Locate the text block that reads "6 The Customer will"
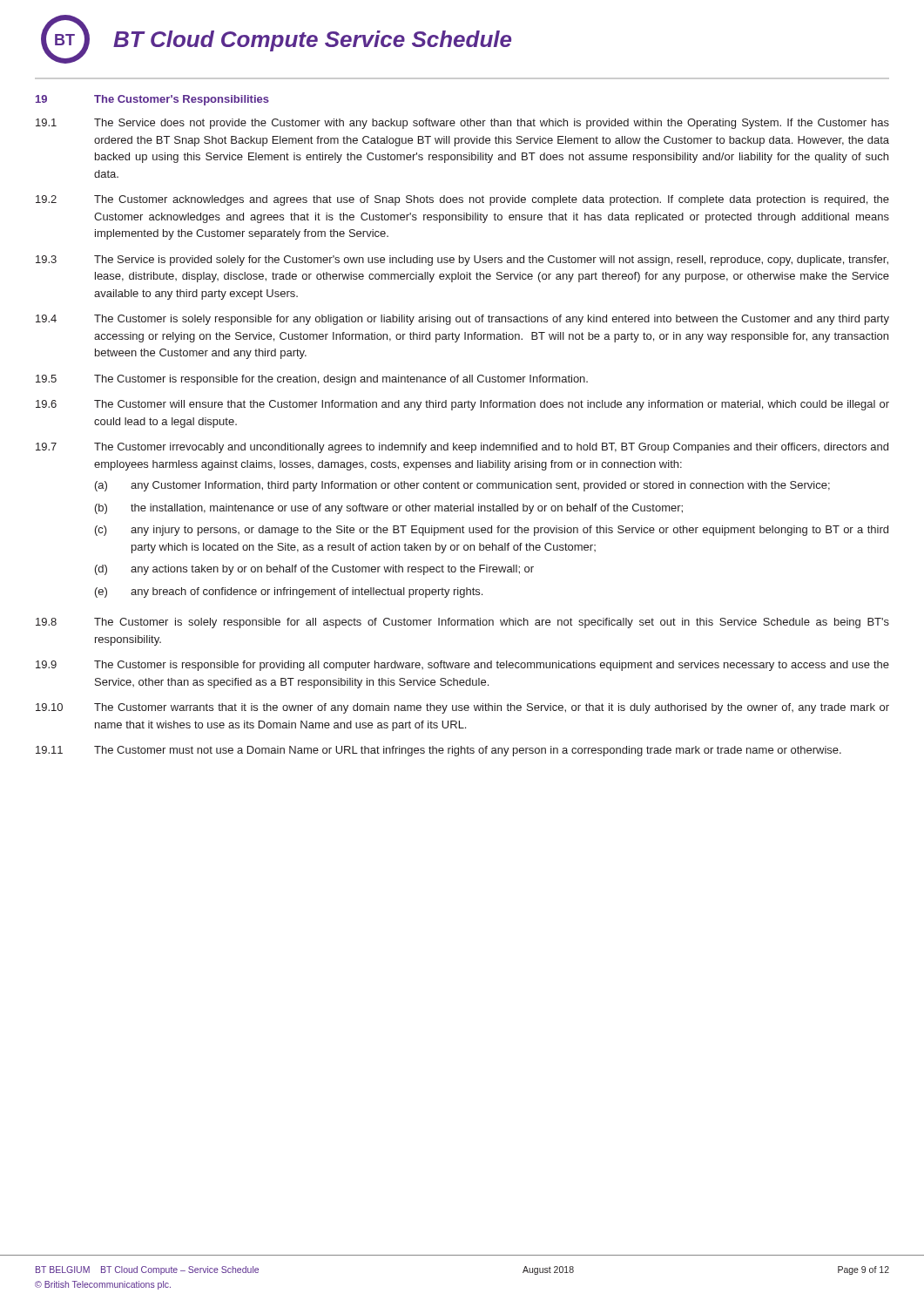 pos(462,413)
